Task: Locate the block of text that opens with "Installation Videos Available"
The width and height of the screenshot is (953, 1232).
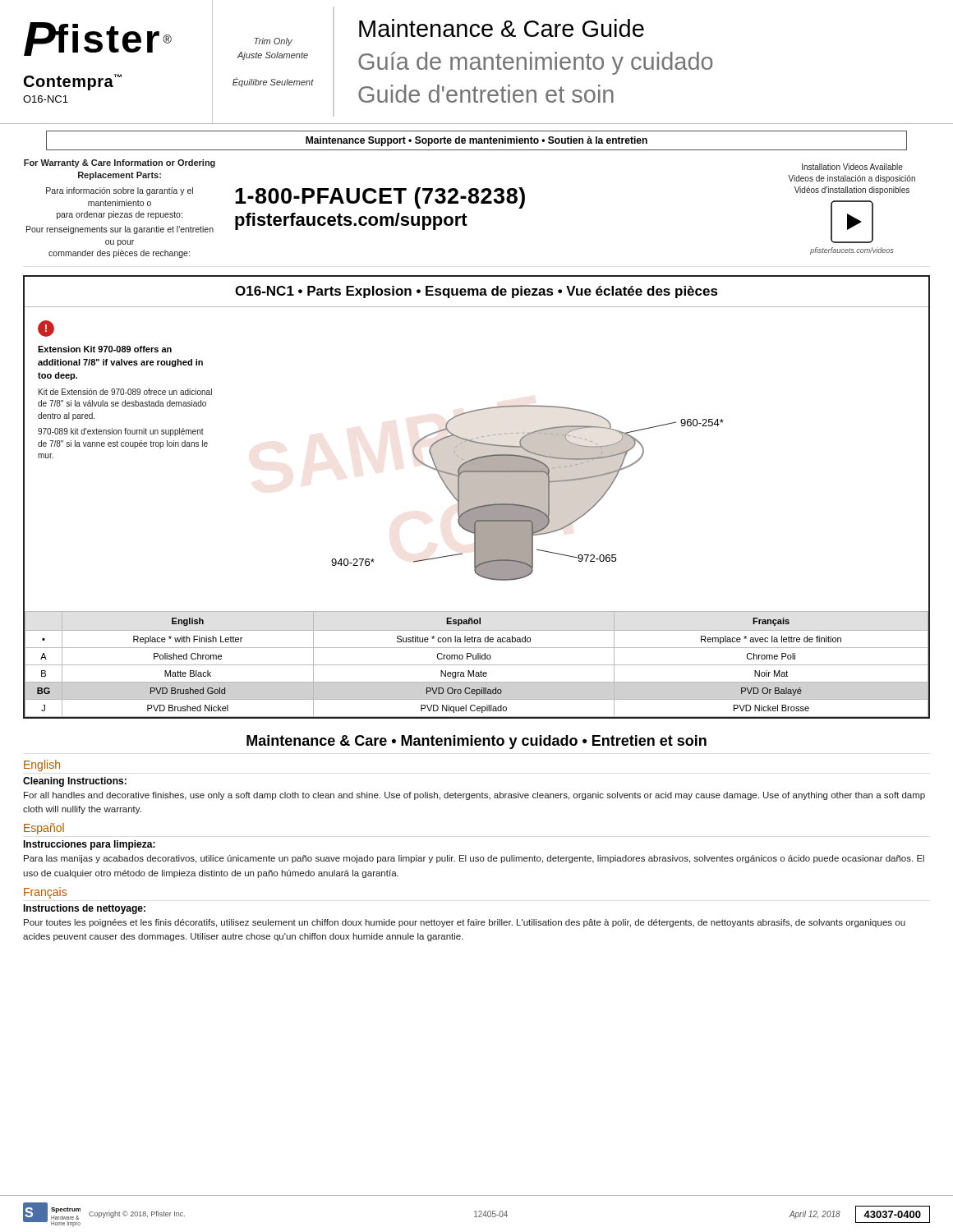Action: [852, 208]
